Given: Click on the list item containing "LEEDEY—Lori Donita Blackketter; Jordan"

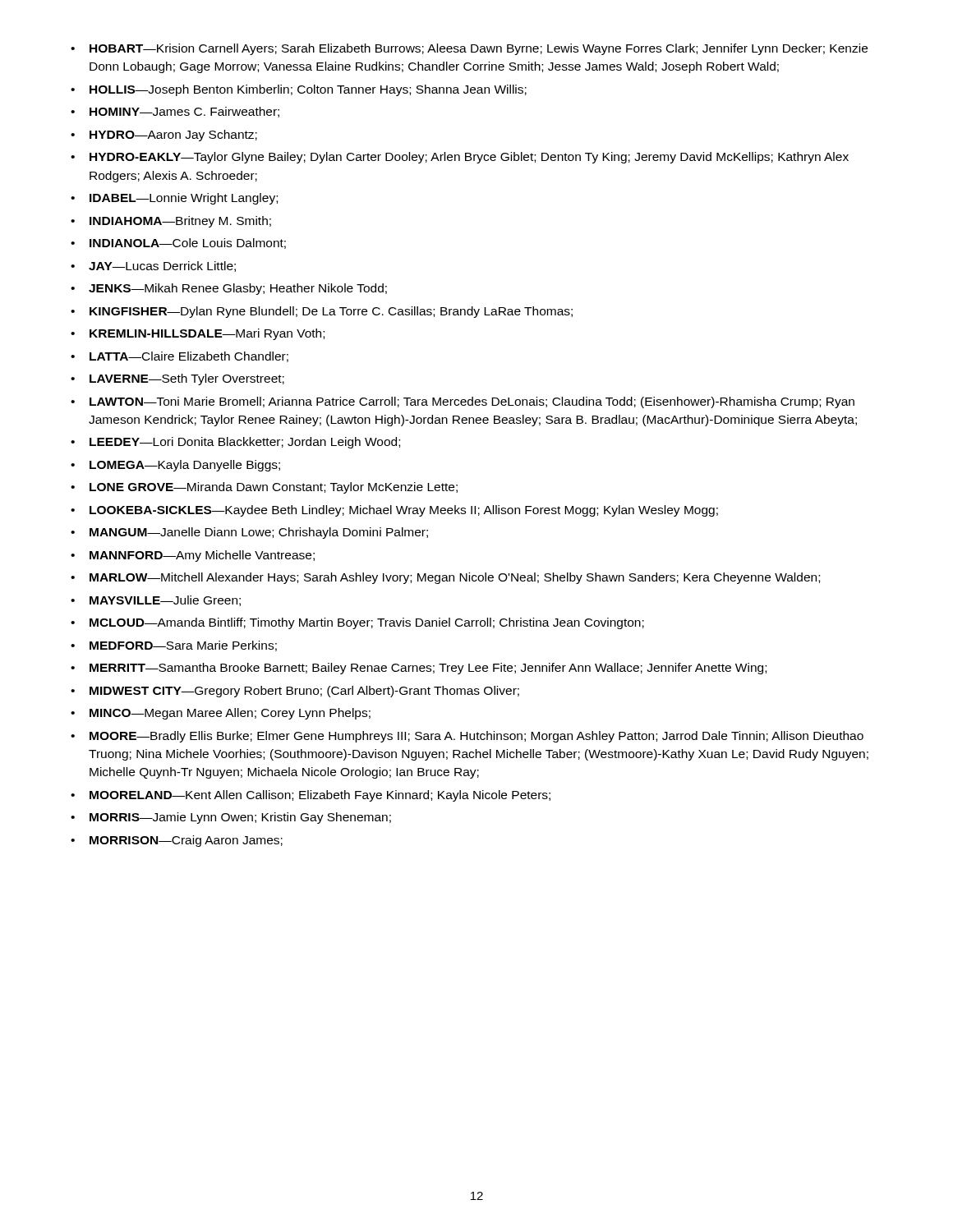Looking at the screenshot, I should [245, 442].
